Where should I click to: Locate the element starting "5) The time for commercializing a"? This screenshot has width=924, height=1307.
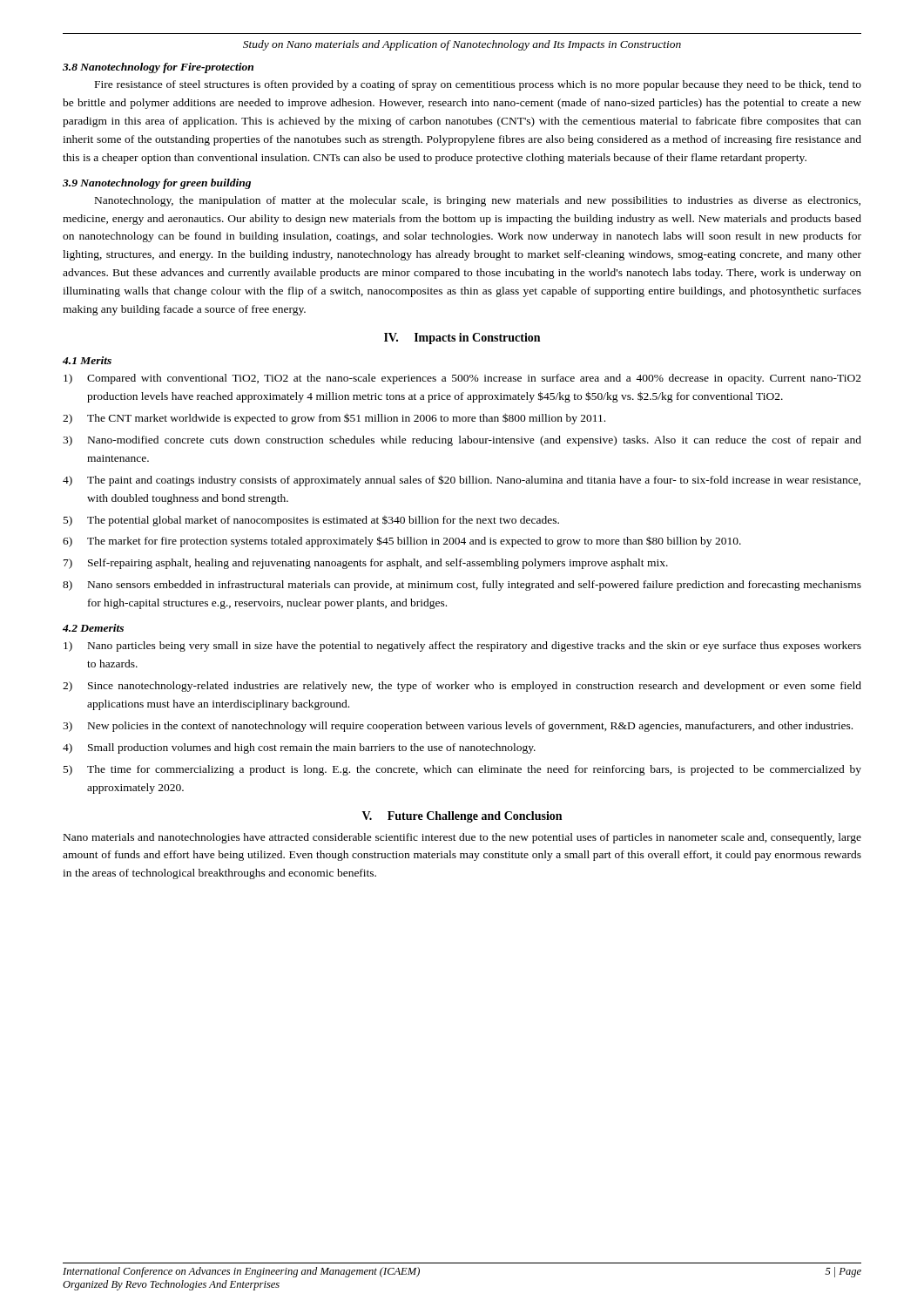pyautogui.click(x=462, y=779)
